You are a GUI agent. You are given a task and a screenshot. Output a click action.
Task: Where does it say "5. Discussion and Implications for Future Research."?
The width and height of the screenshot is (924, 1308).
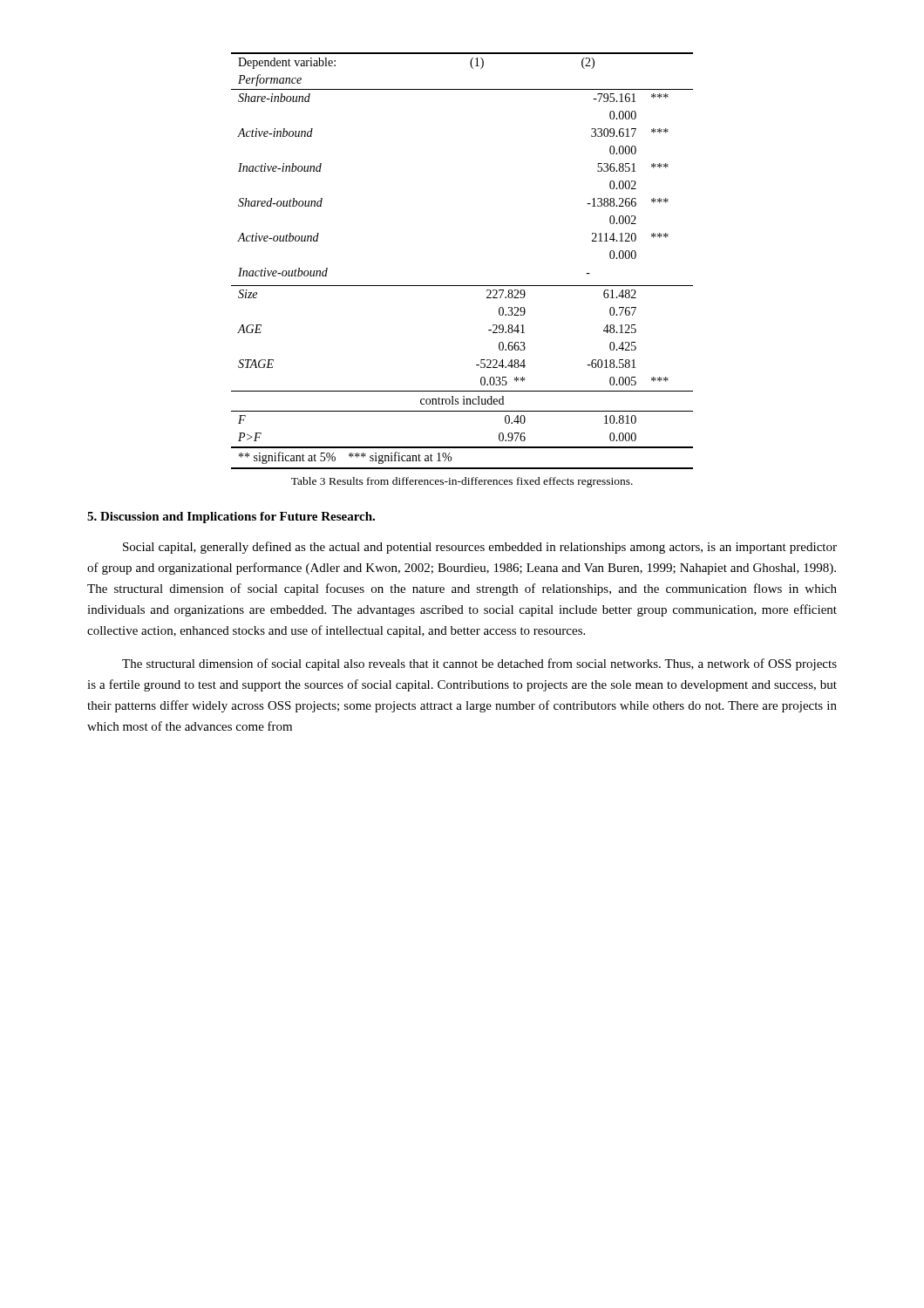coord(231,516)
